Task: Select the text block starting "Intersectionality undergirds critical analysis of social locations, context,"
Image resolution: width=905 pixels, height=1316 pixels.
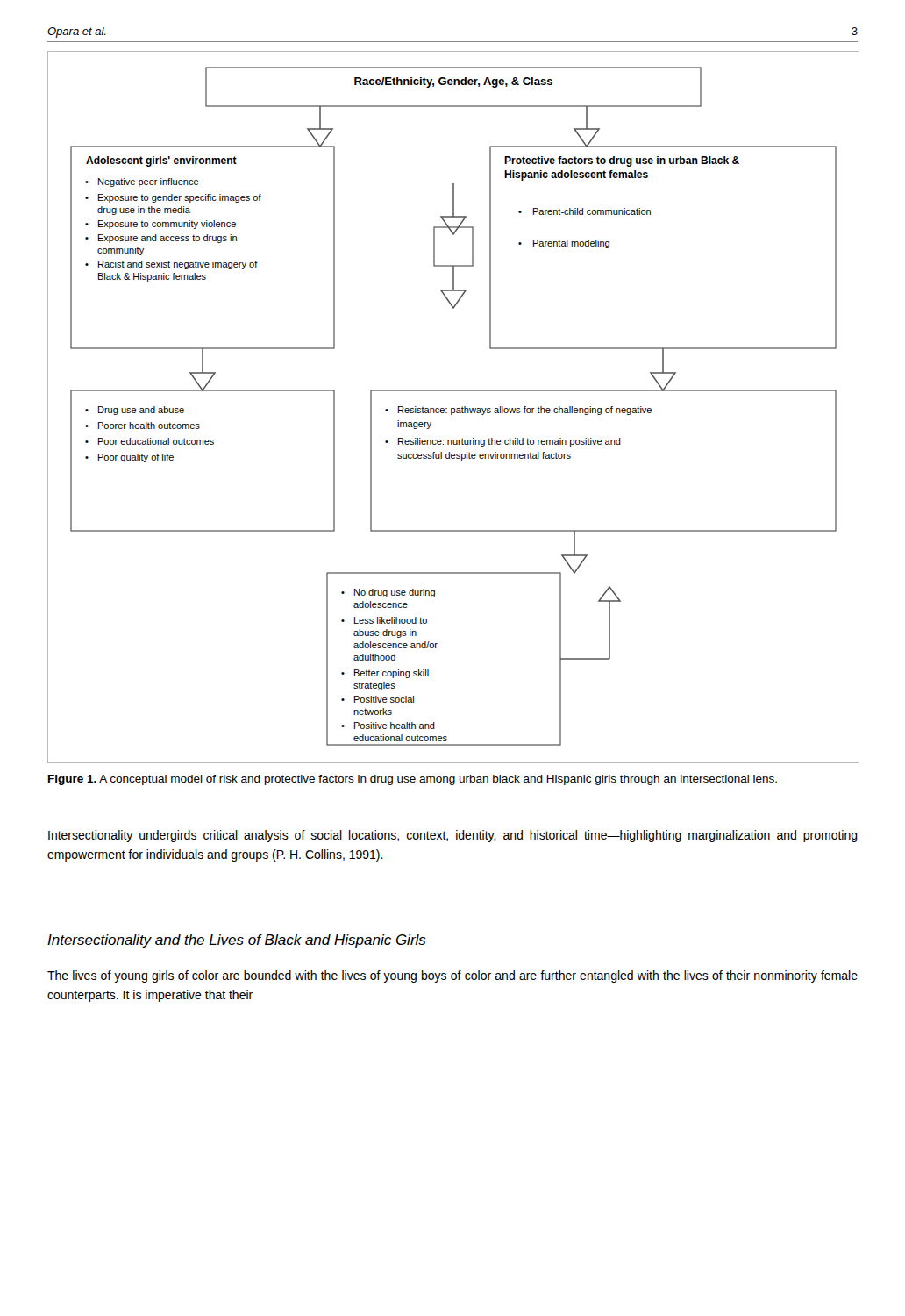Action: (x=452, y=845)
